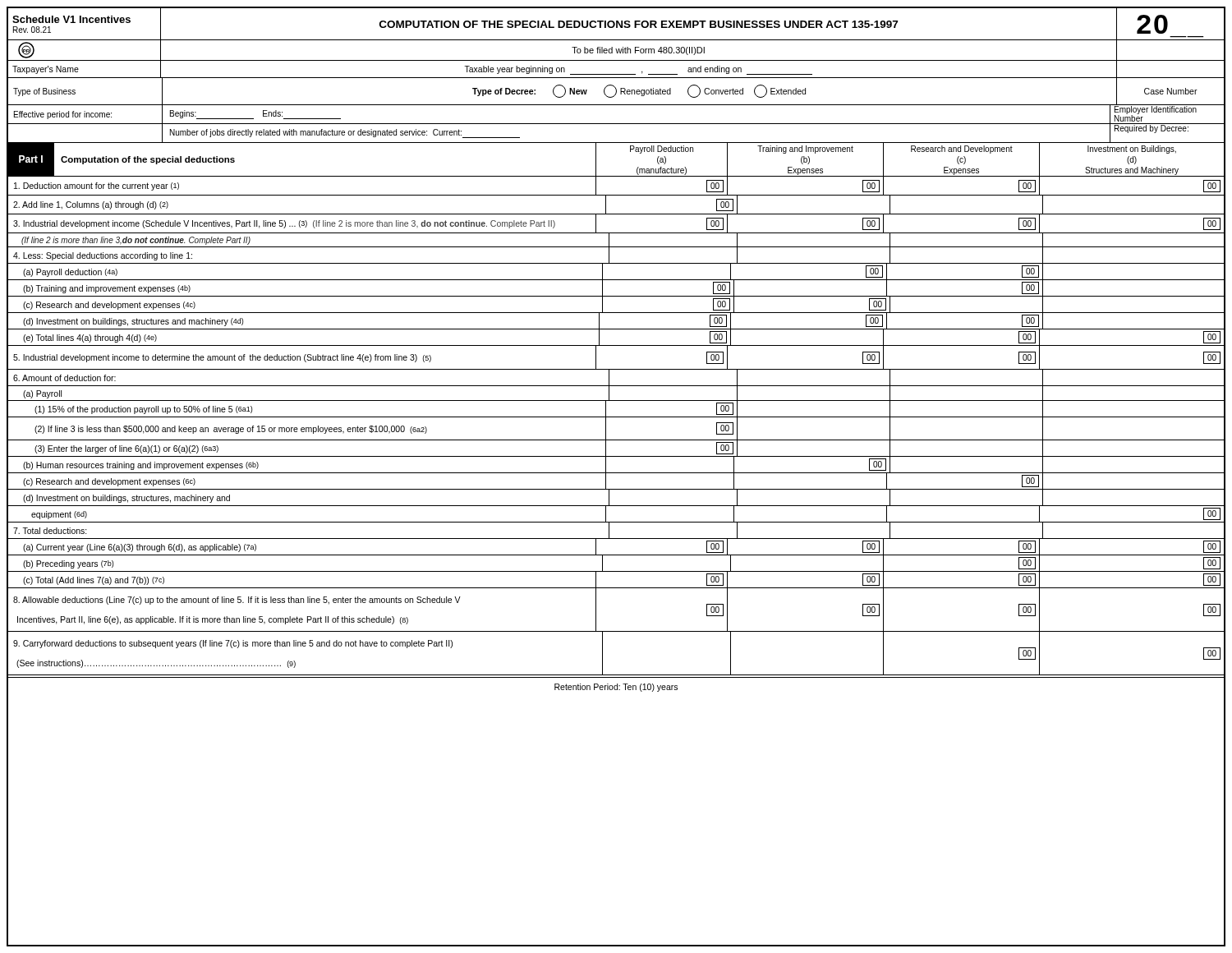The width and height of the screenshot is (1232, 953).
Task: Point to the element starting "Case Number"
Action: coord(1170,91)
